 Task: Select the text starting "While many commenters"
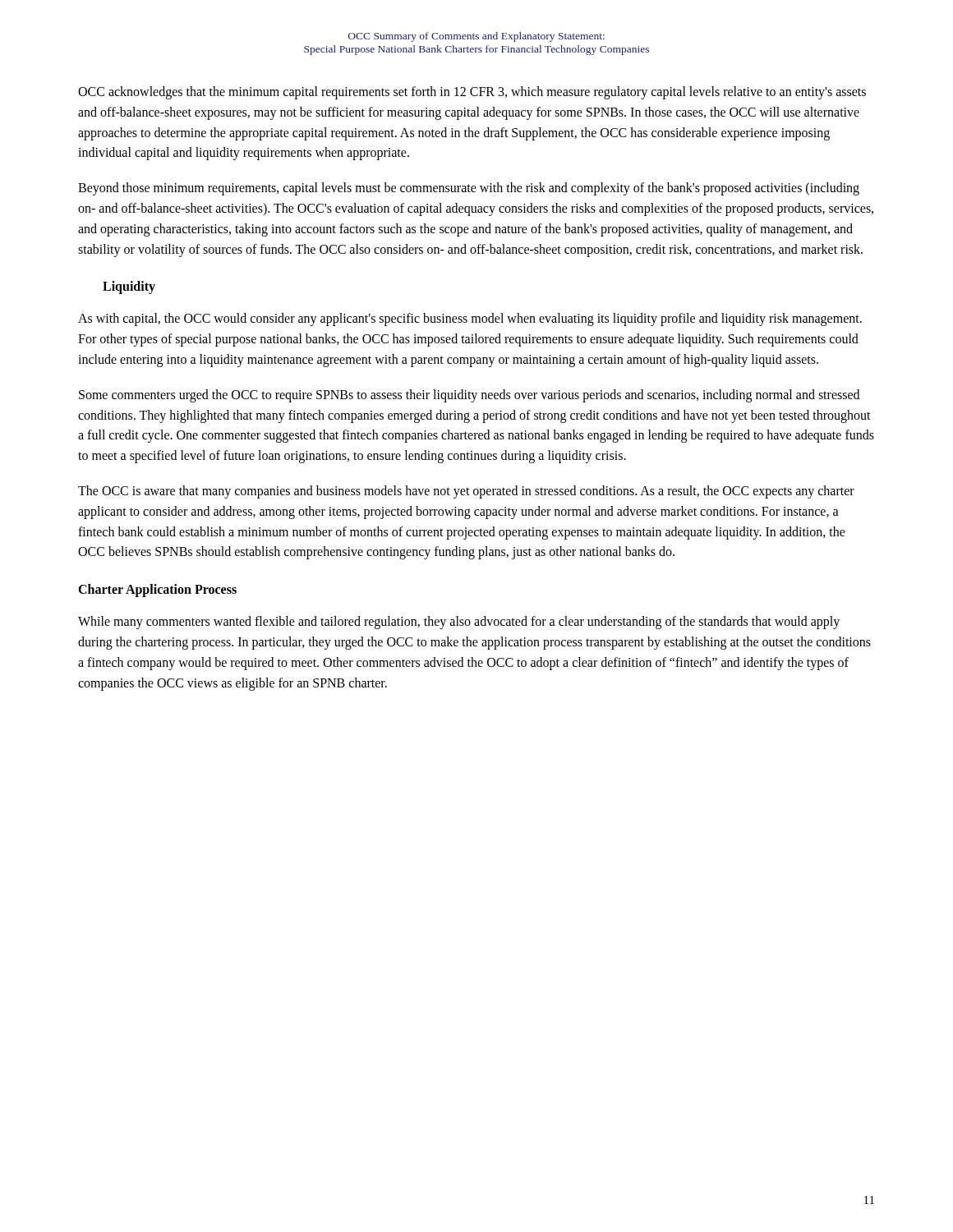click(x=476, y=653)
